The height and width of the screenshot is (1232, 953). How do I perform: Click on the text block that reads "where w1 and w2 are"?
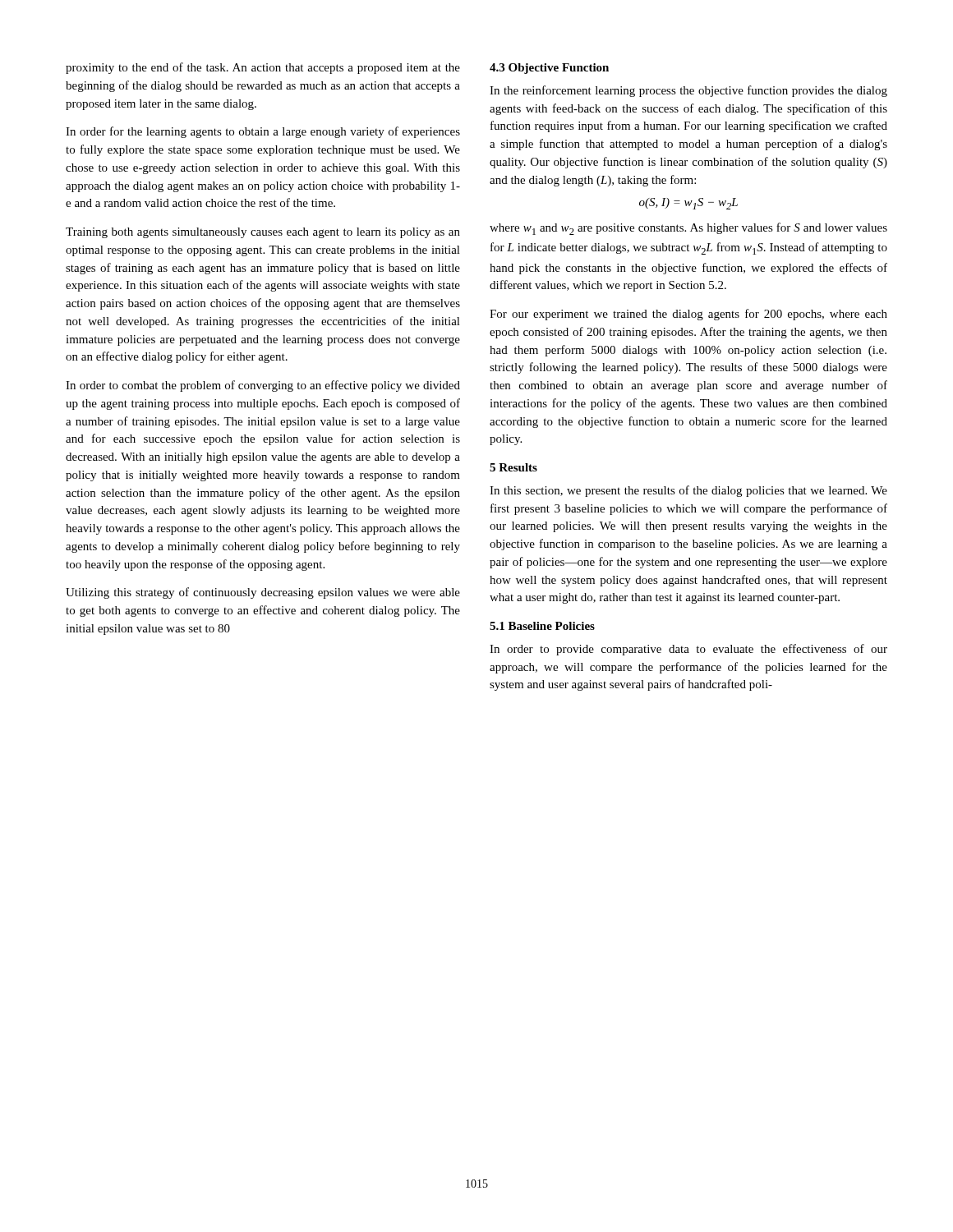click(688, 257)
